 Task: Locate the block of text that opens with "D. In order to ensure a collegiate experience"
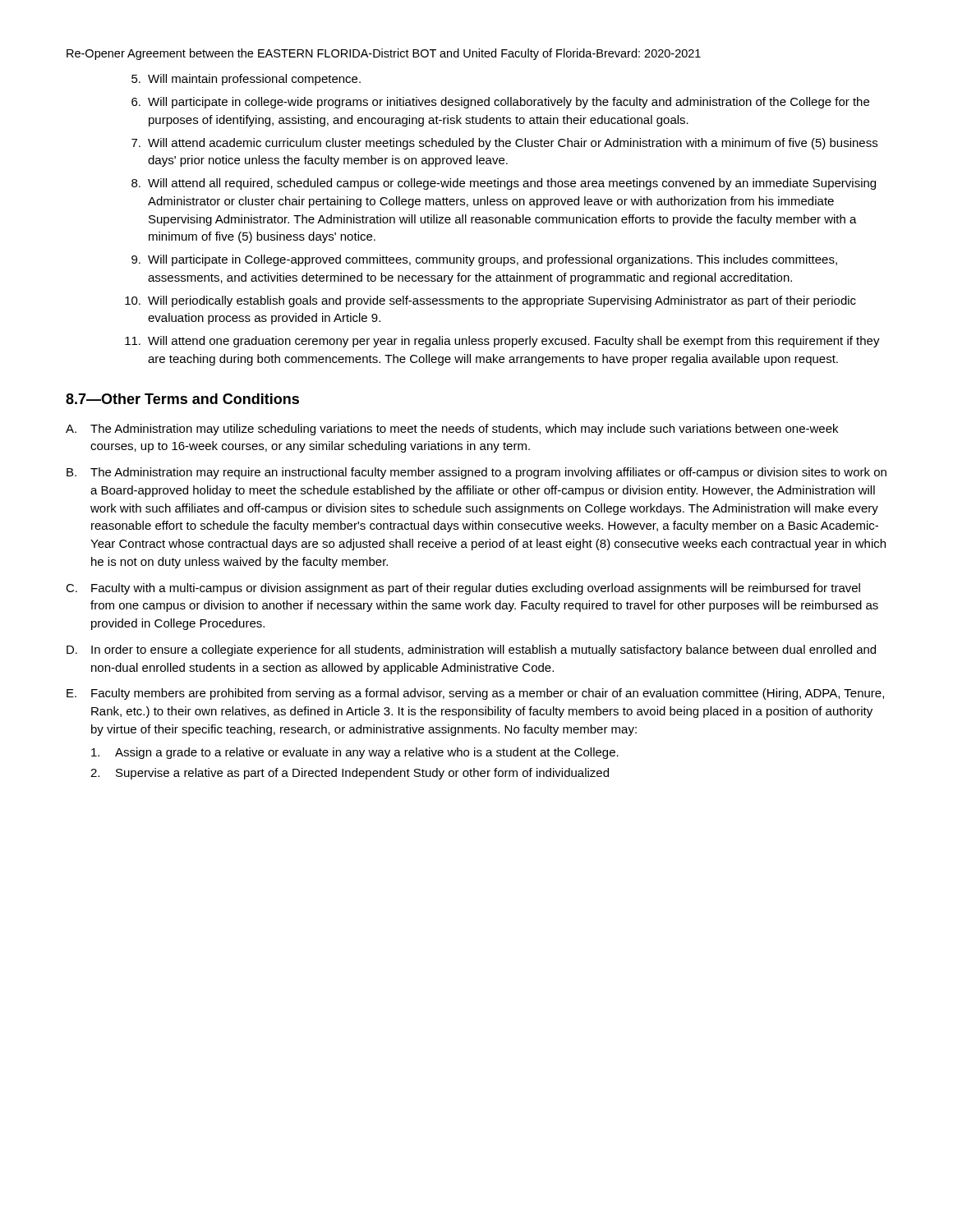[476, 658]
